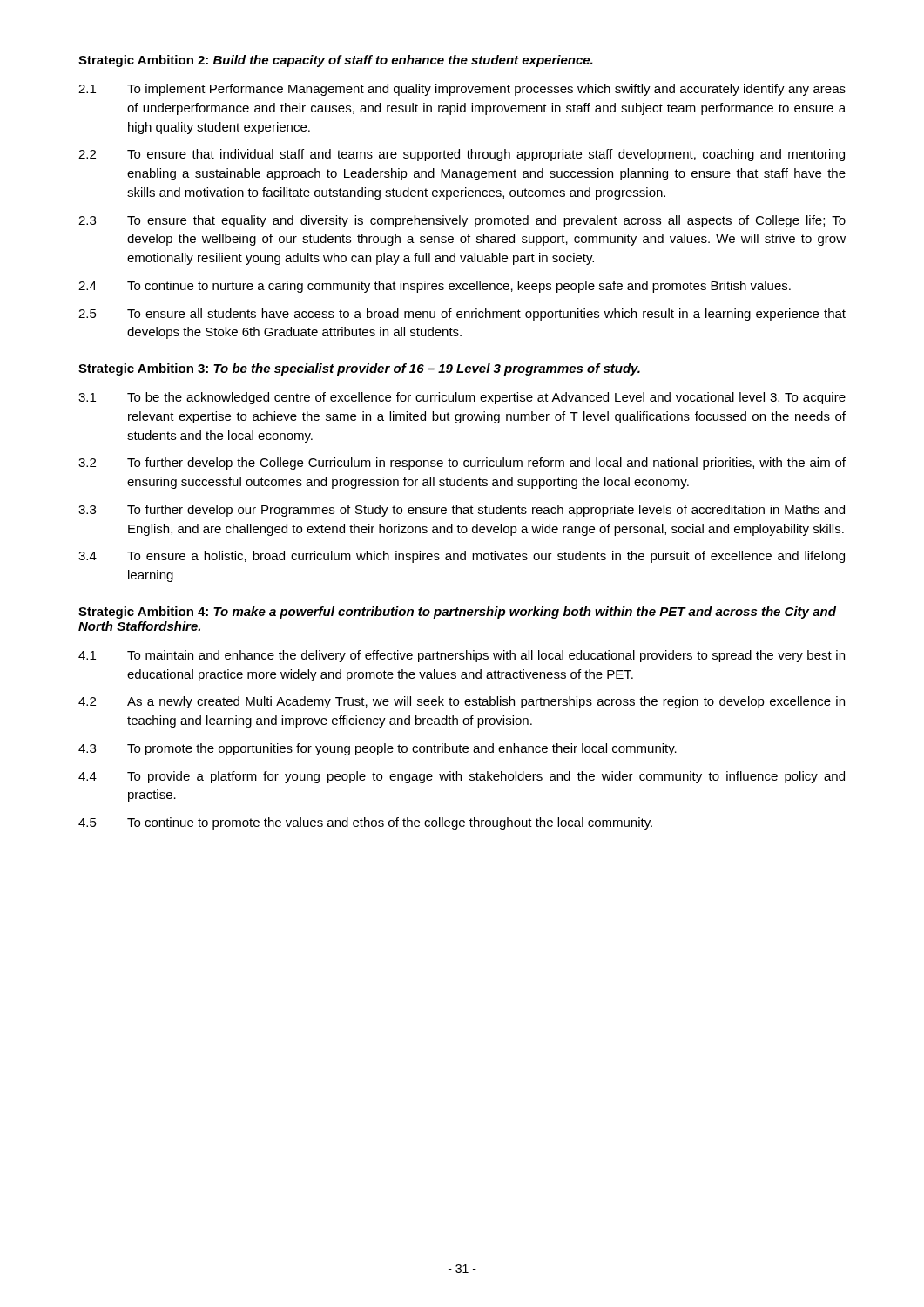Locate the list item that says "4.4 To provide a platform for"
Image resolution: width=924 pixels, height=1307 pixels.
462,785
